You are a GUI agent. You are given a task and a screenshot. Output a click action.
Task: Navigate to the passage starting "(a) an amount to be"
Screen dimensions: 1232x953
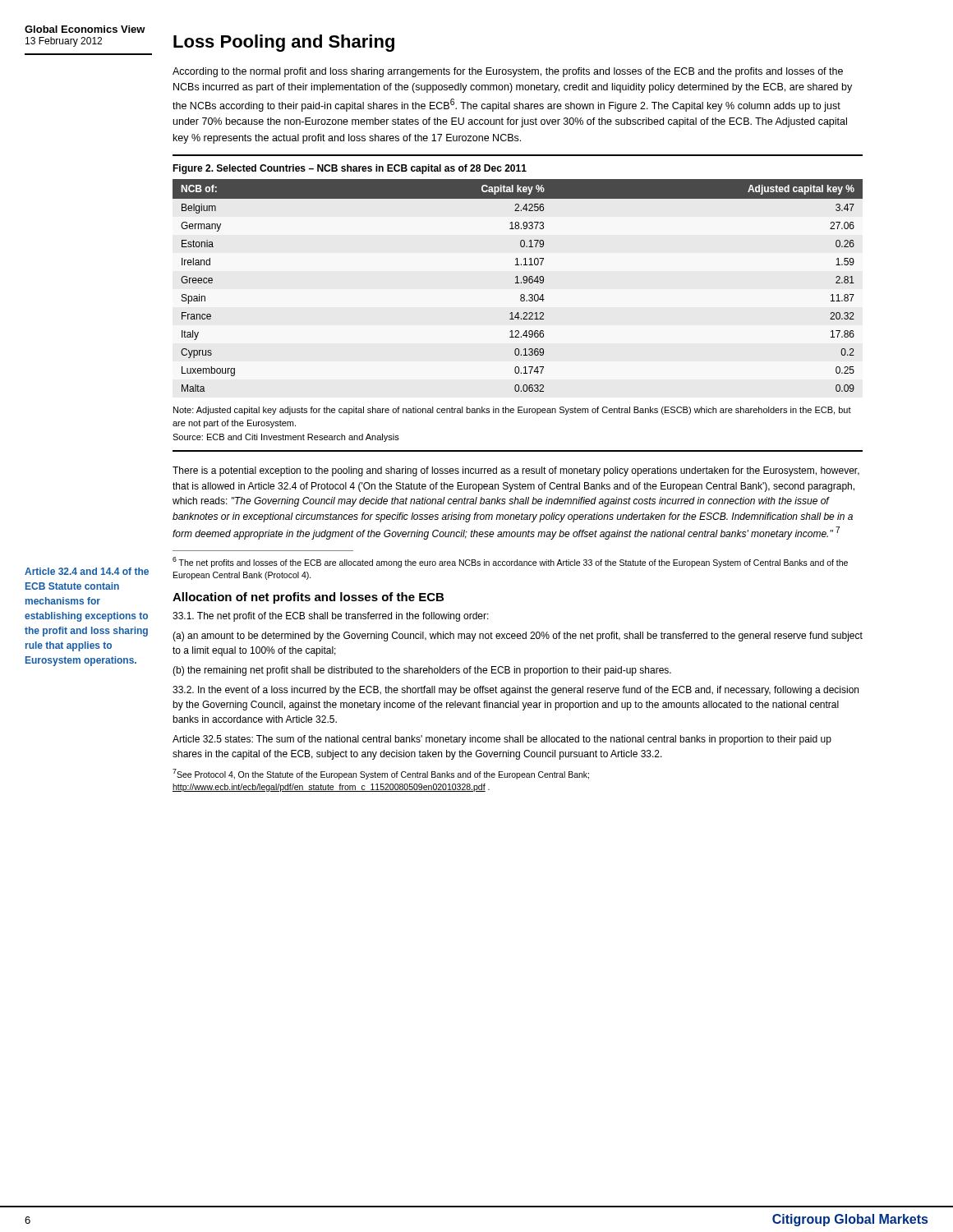point(517,643)
